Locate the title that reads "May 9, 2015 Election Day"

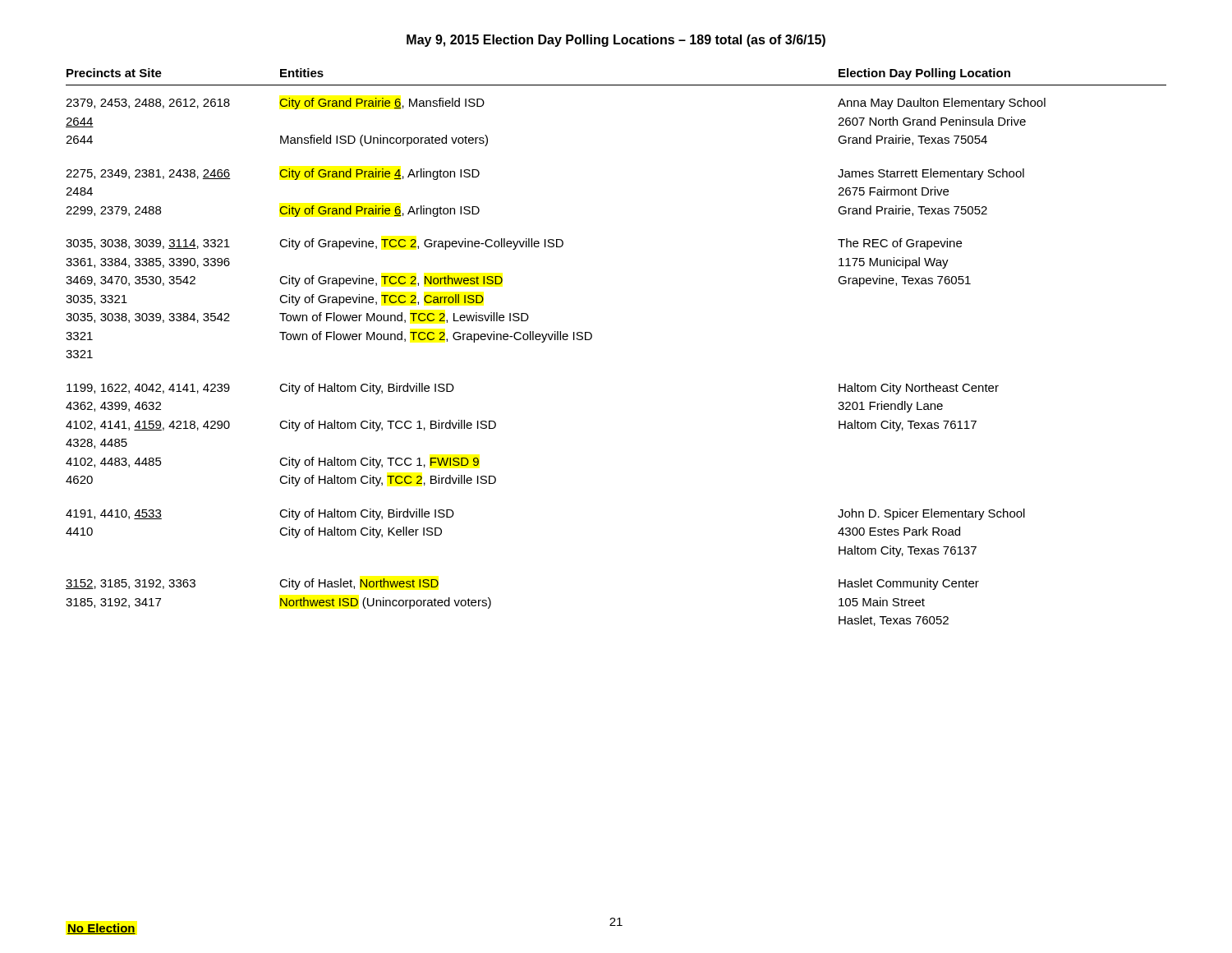point(616,40)
